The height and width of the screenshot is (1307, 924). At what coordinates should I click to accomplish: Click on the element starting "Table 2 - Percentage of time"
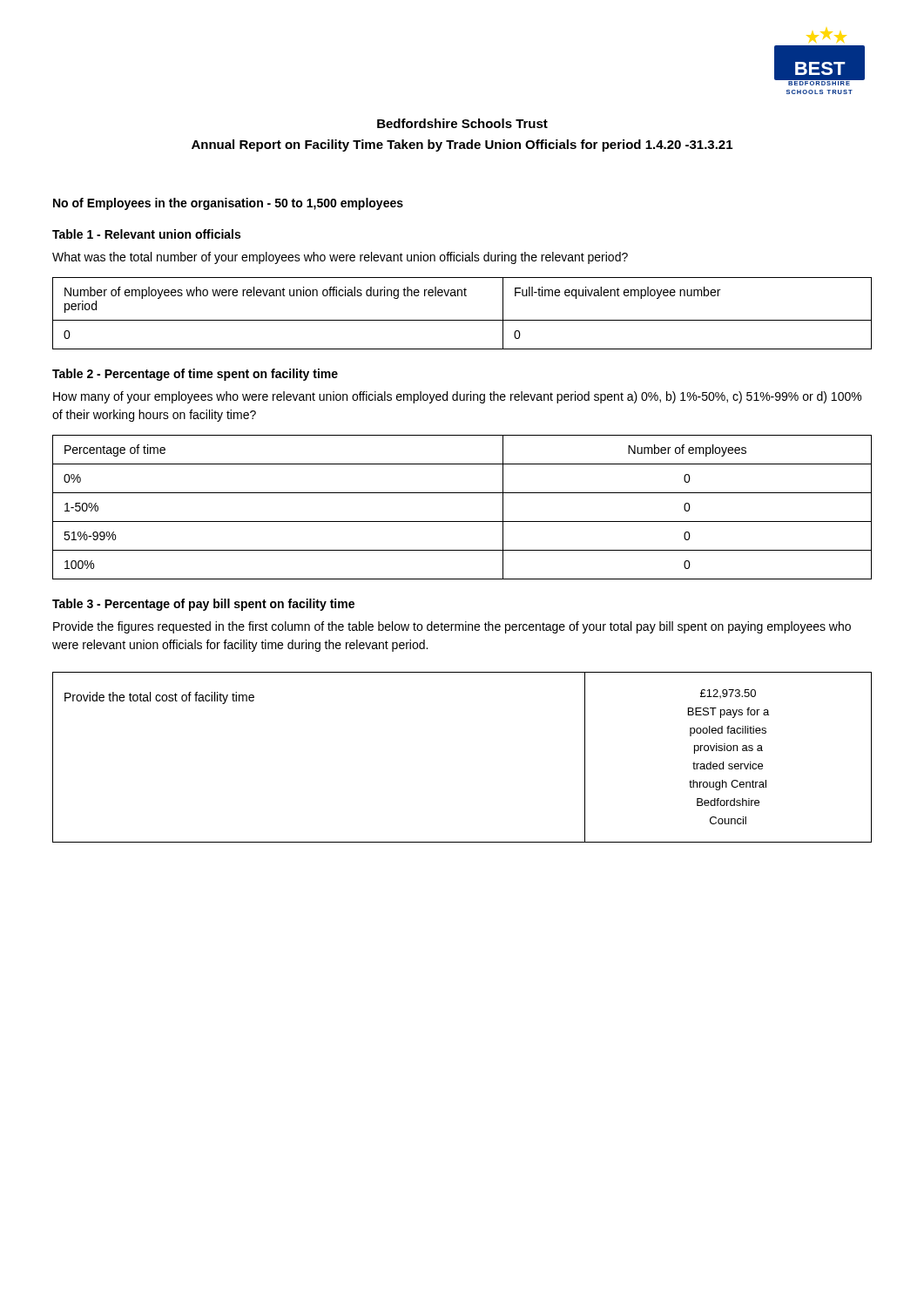pos(195,374)
